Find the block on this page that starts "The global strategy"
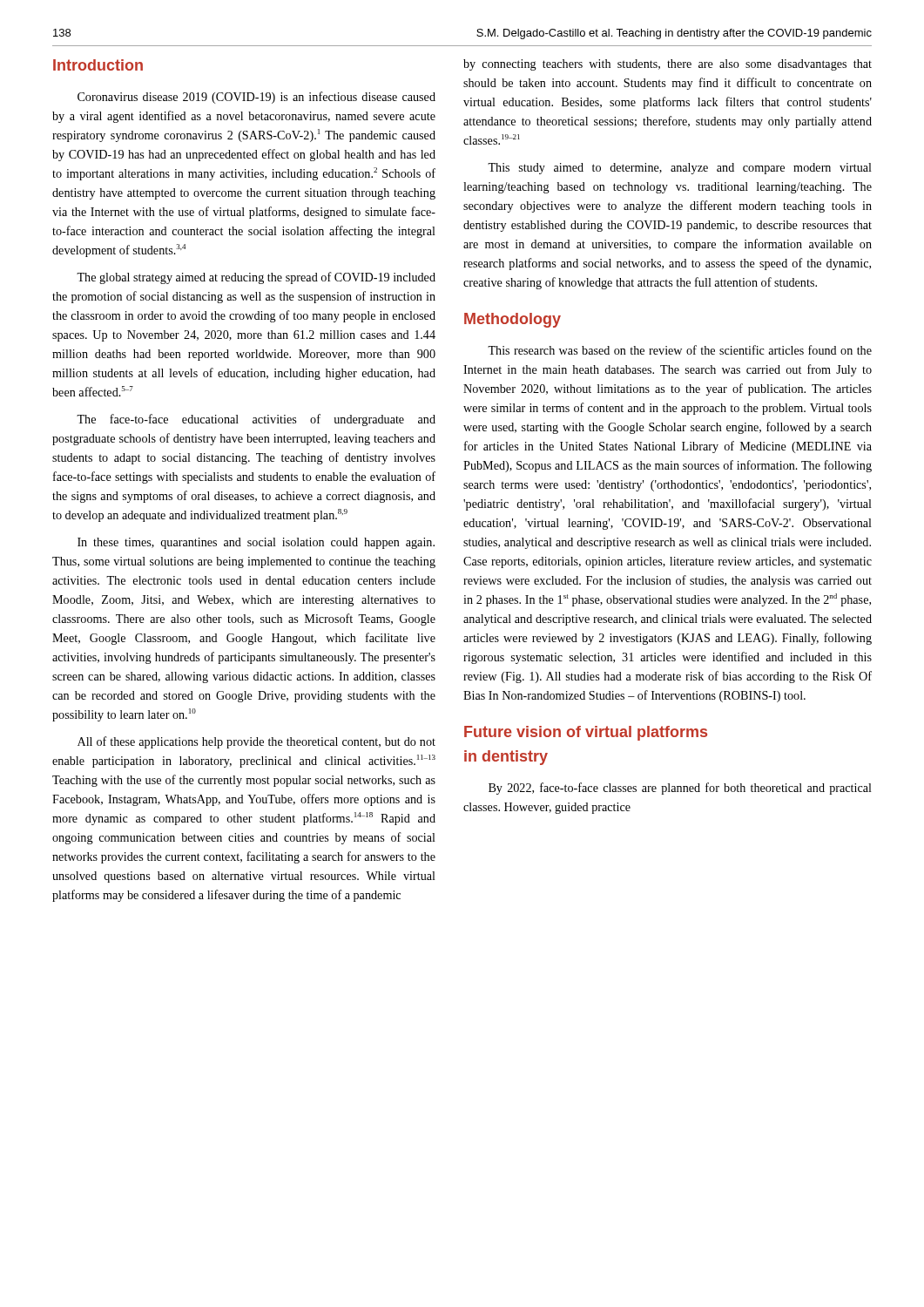 [x=244, y=335]
